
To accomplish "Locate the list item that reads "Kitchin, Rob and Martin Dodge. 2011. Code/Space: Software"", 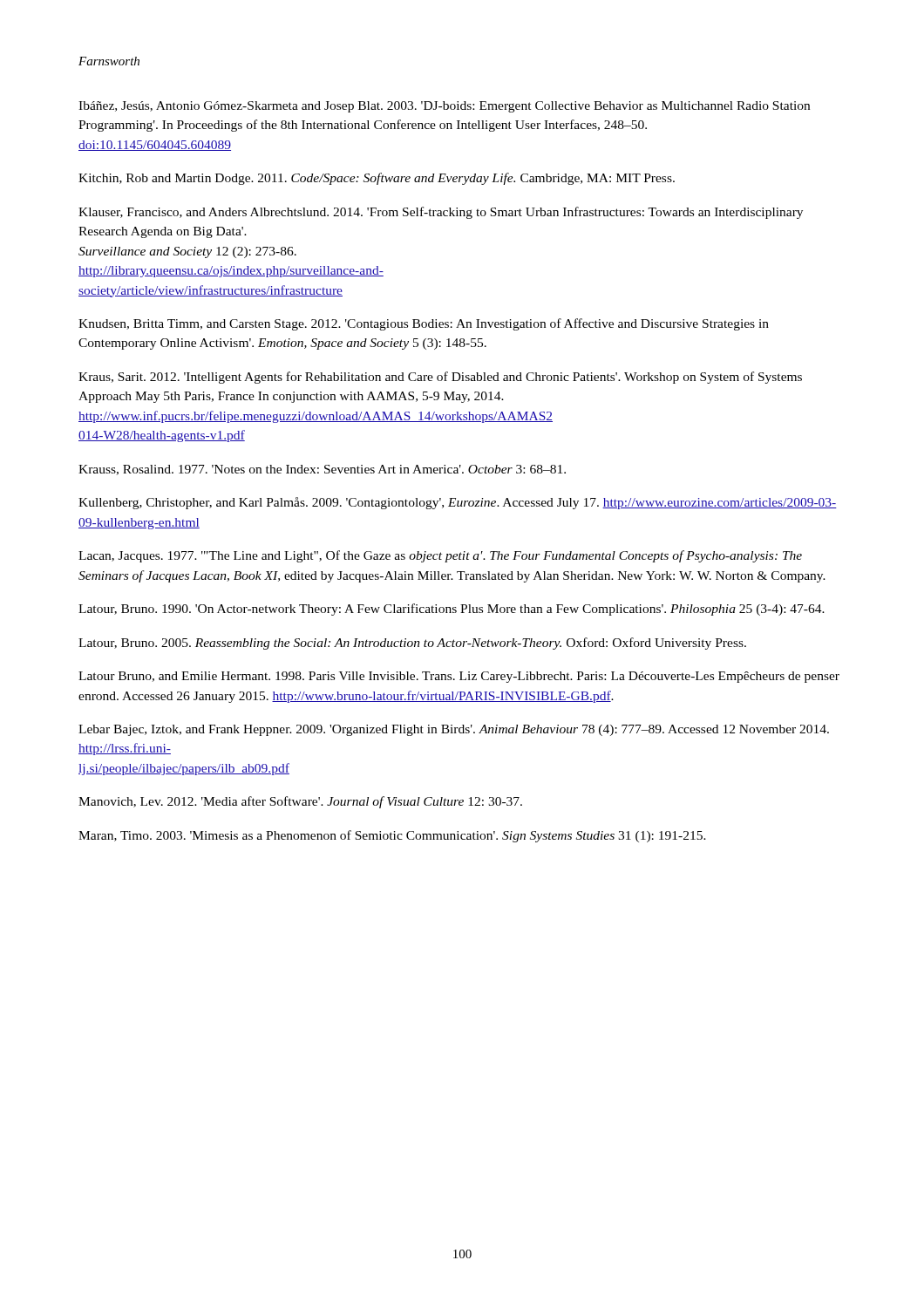I will 377,178.
